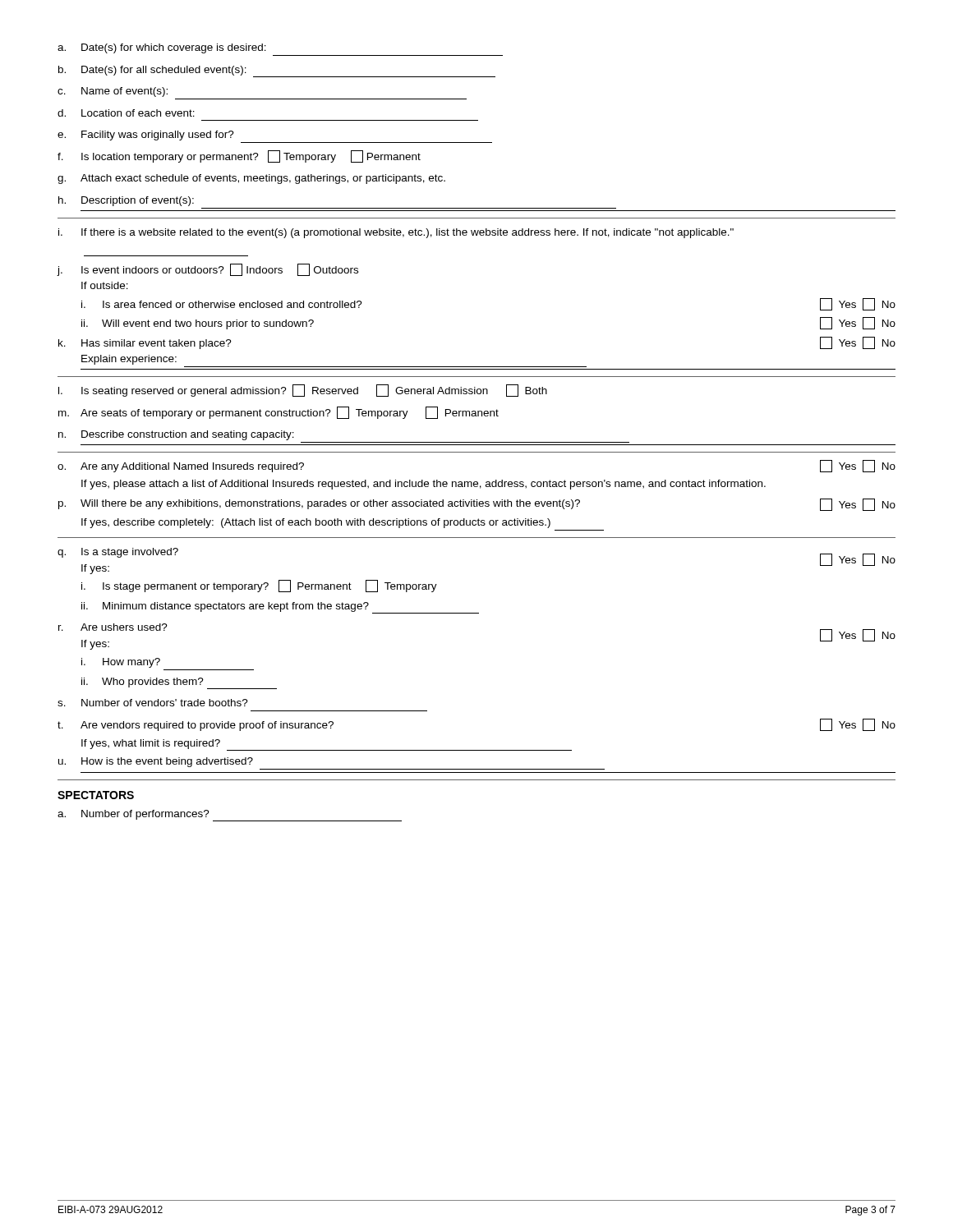Select the passage starting "j. Is event indoors"
Viewport: 953px width, 1232px height.
207,270
